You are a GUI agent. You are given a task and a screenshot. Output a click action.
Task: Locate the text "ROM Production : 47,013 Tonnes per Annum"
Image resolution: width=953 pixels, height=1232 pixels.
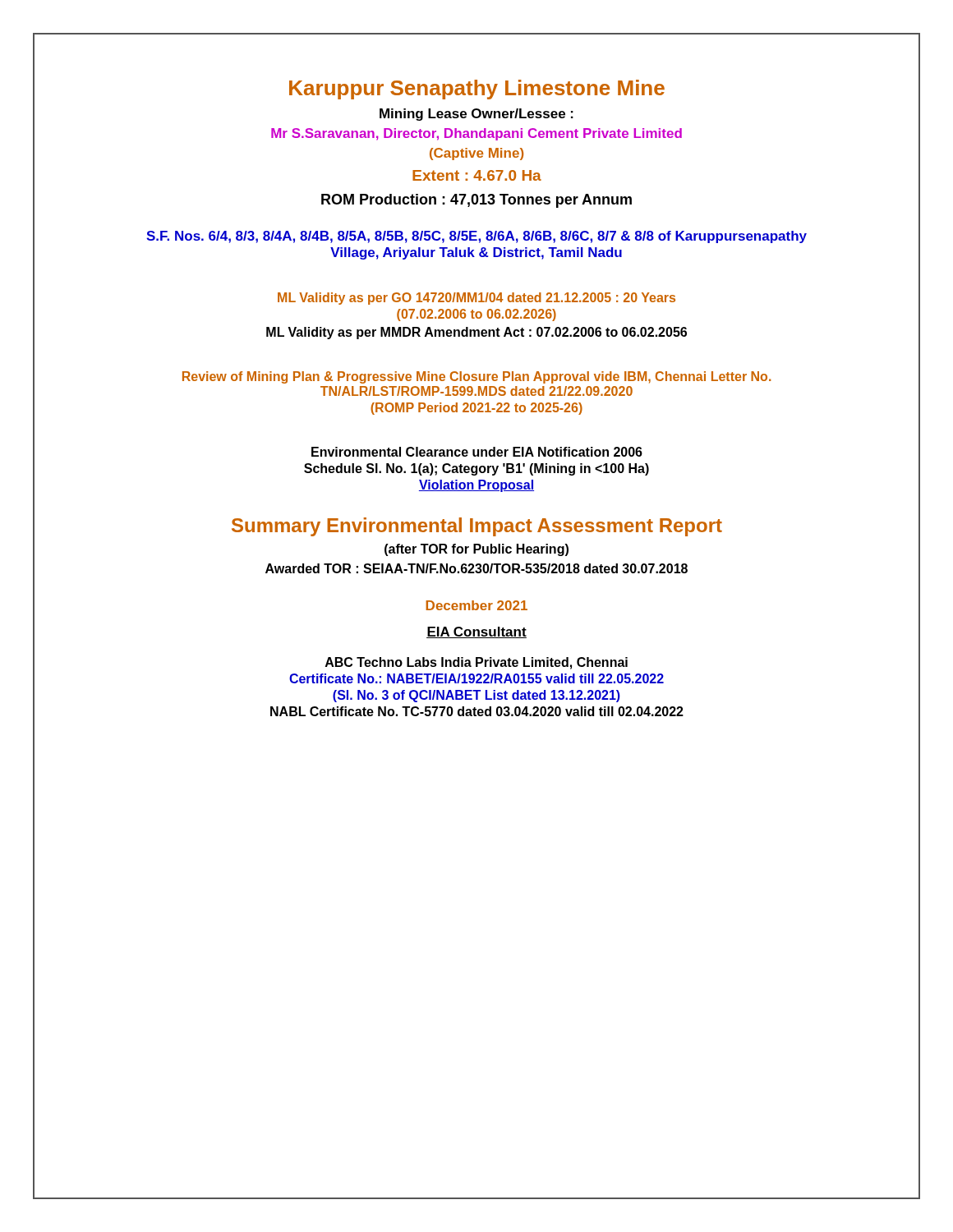tap(476, 200)
